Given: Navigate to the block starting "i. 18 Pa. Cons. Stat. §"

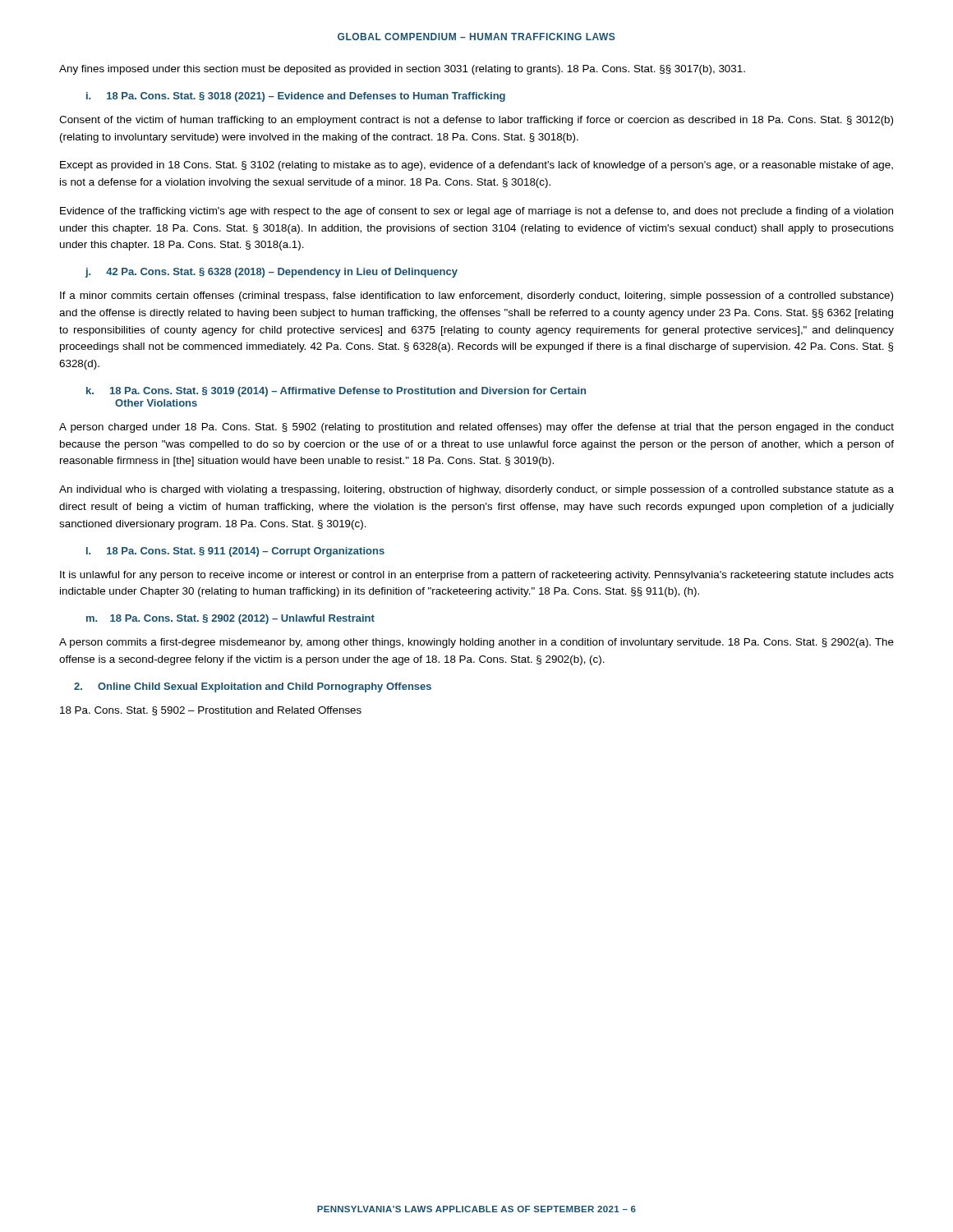Looking at the screenshot, I should pyautogui.click(x=296, y=95).
